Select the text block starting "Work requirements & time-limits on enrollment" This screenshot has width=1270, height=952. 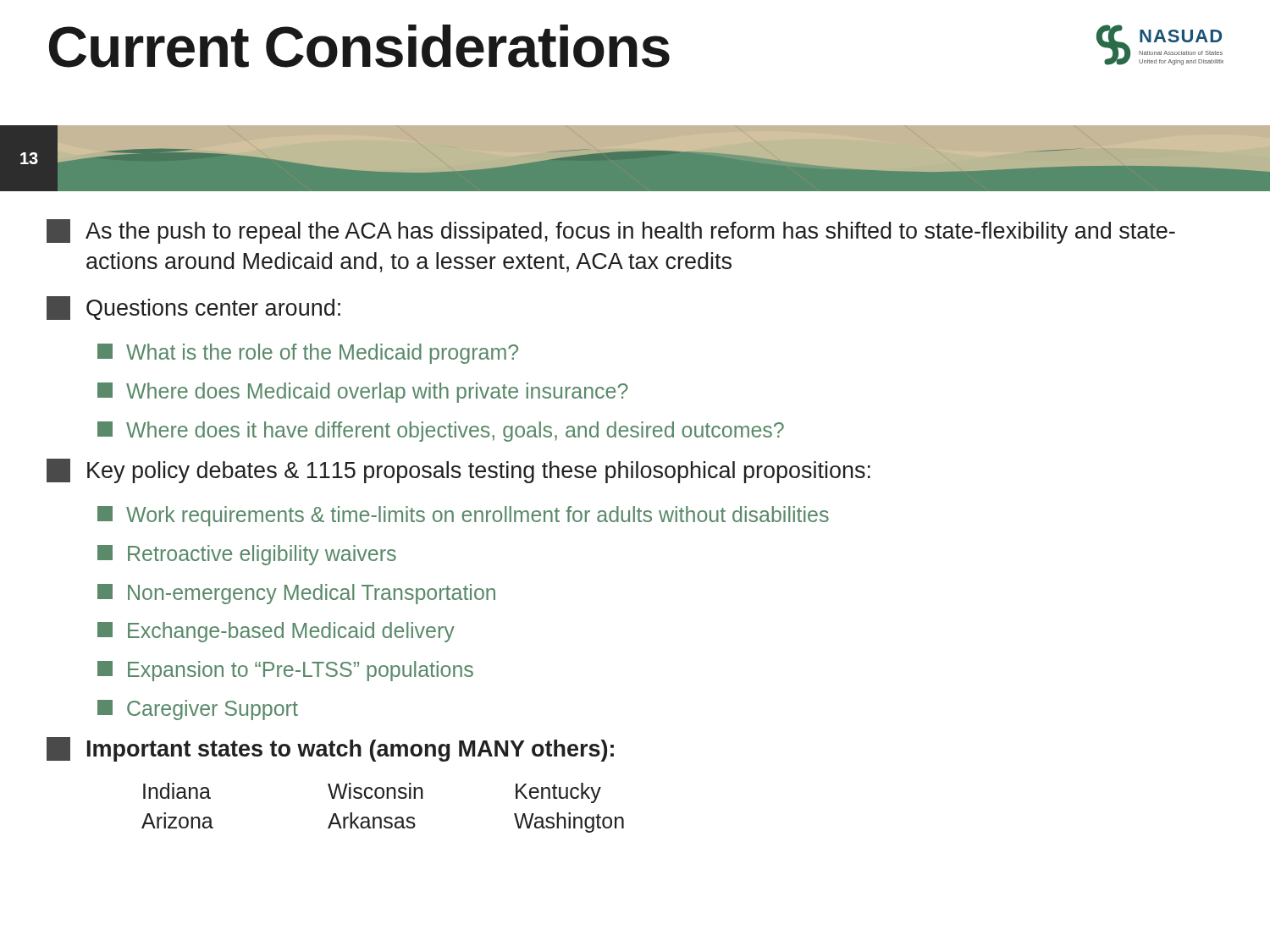pos(660,515)
